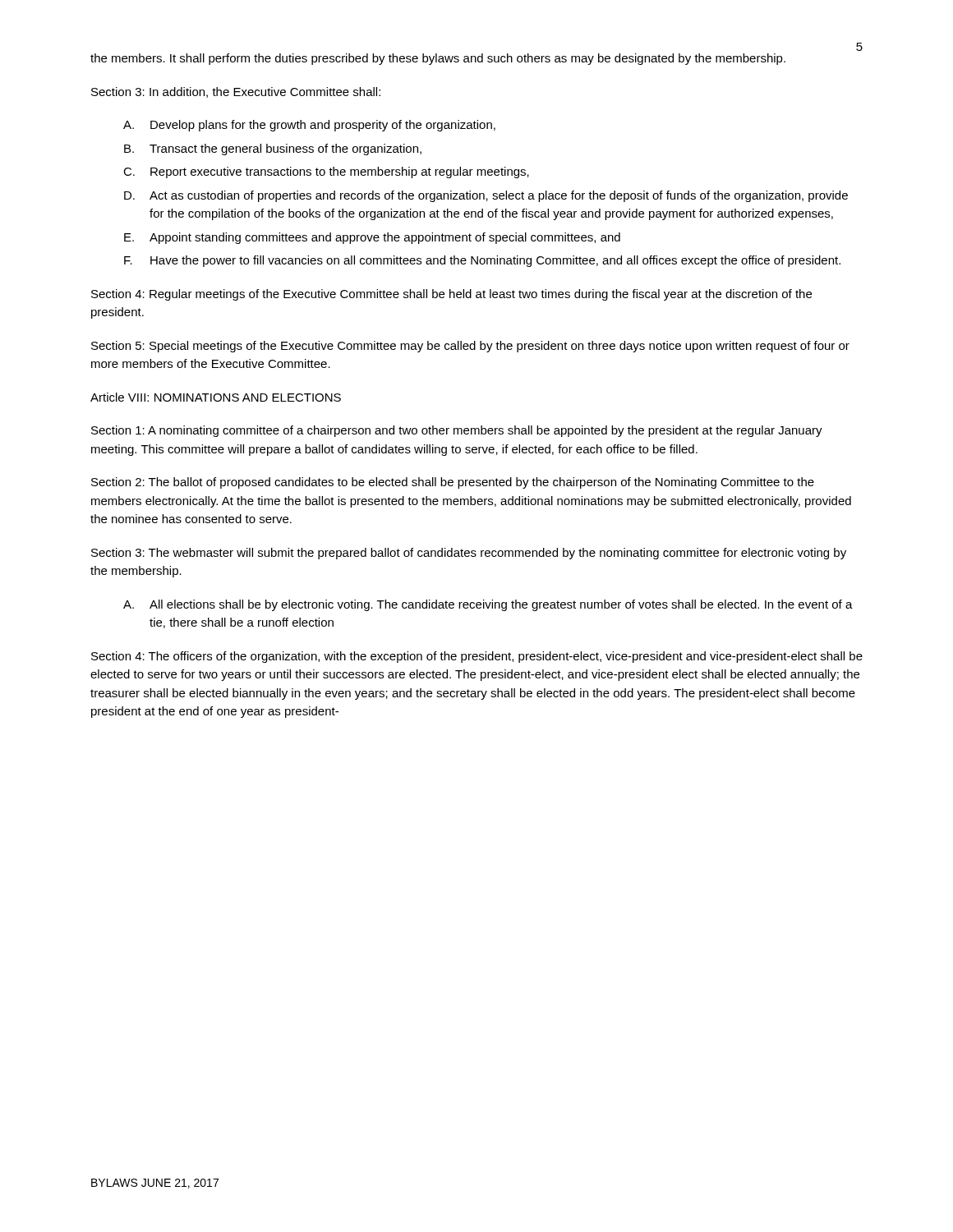This screenshot has height=1232, width=953.
Task: Navigate to the element starting "Article VIII: NOMINATIONS AND ELECTIONS"
Action: point(216,397)
